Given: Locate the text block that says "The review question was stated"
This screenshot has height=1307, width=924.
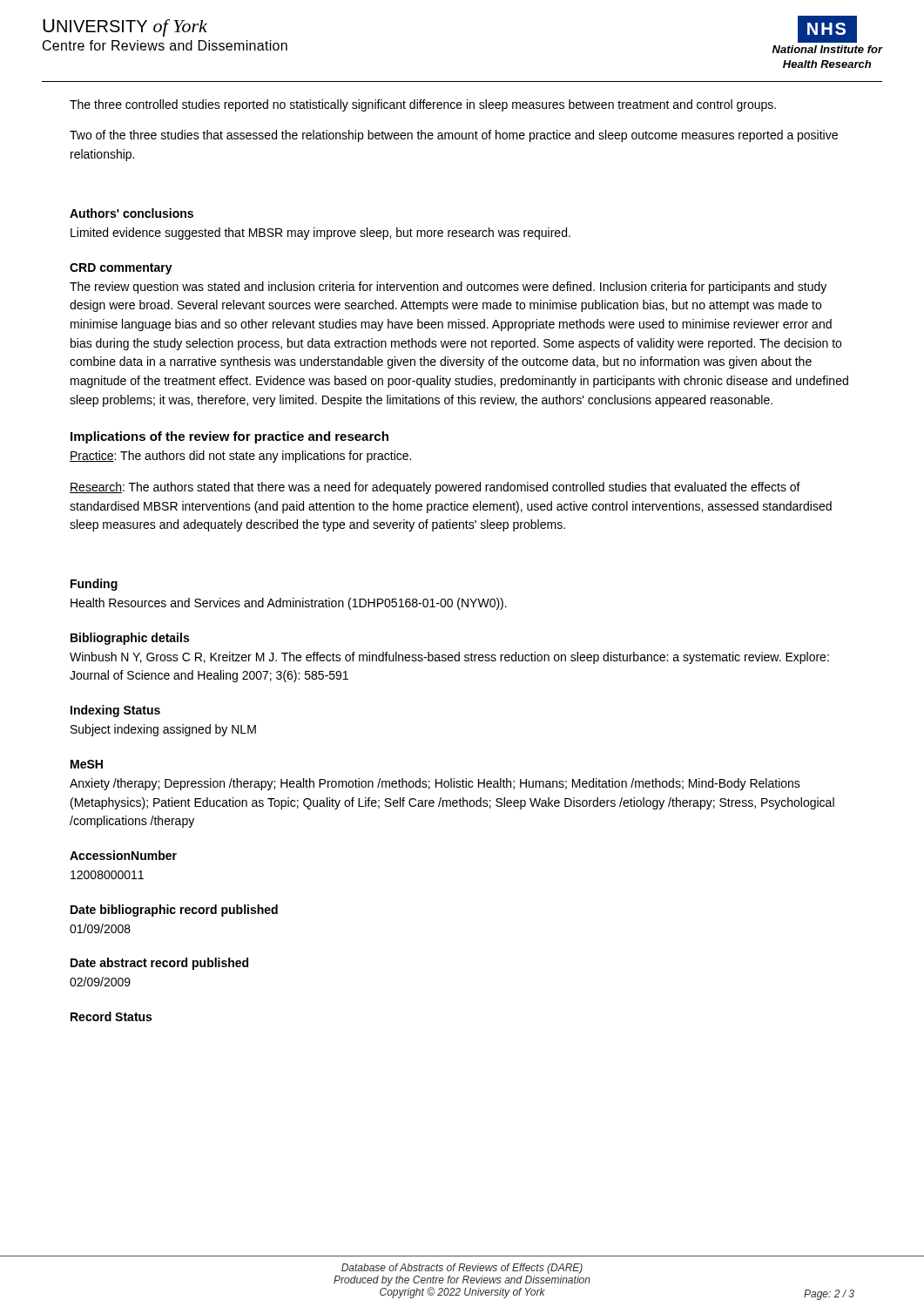Looking at the screenshot, I should point(459,343).
